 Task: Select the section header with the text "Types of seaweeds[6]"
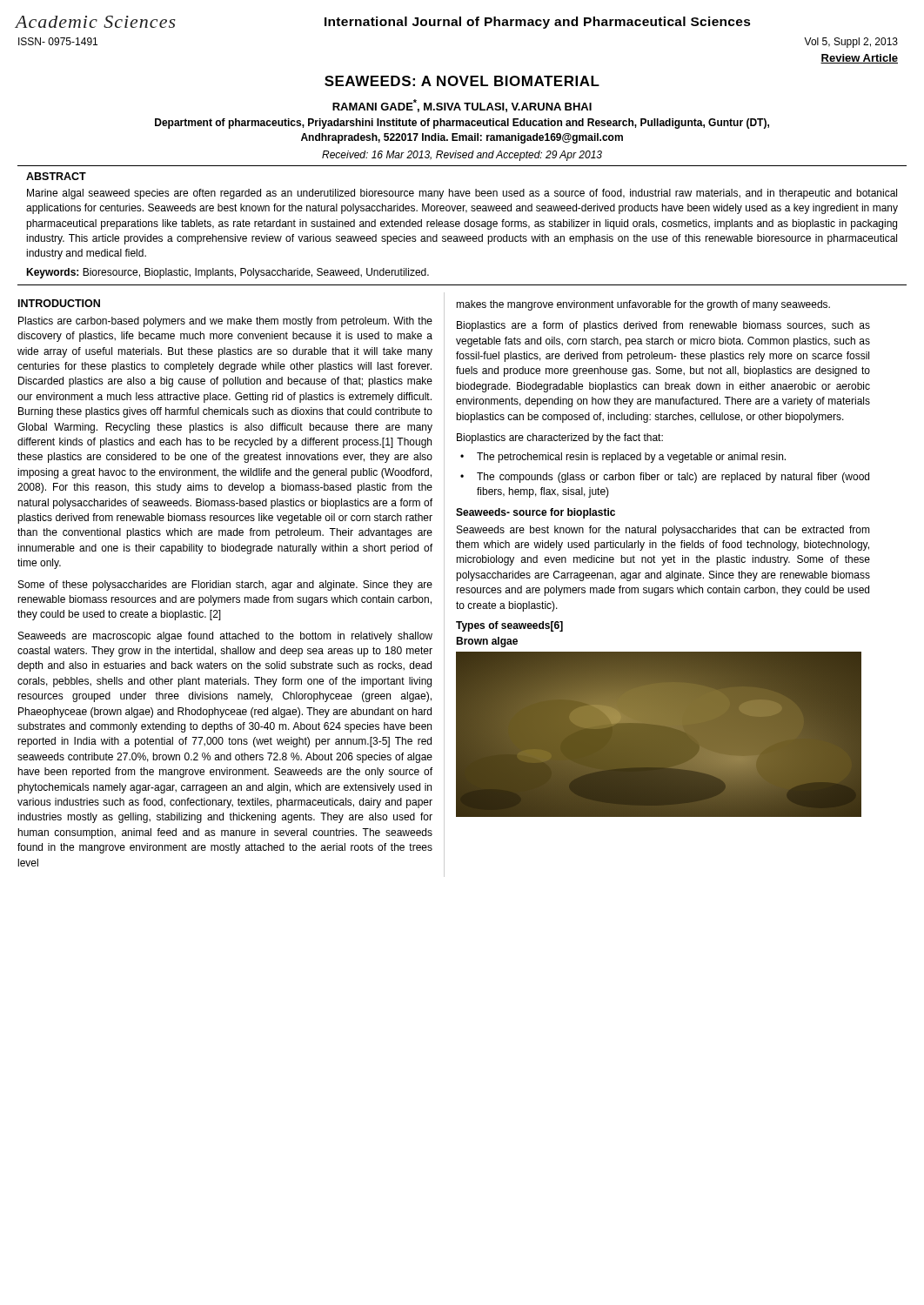click(509, 625)
